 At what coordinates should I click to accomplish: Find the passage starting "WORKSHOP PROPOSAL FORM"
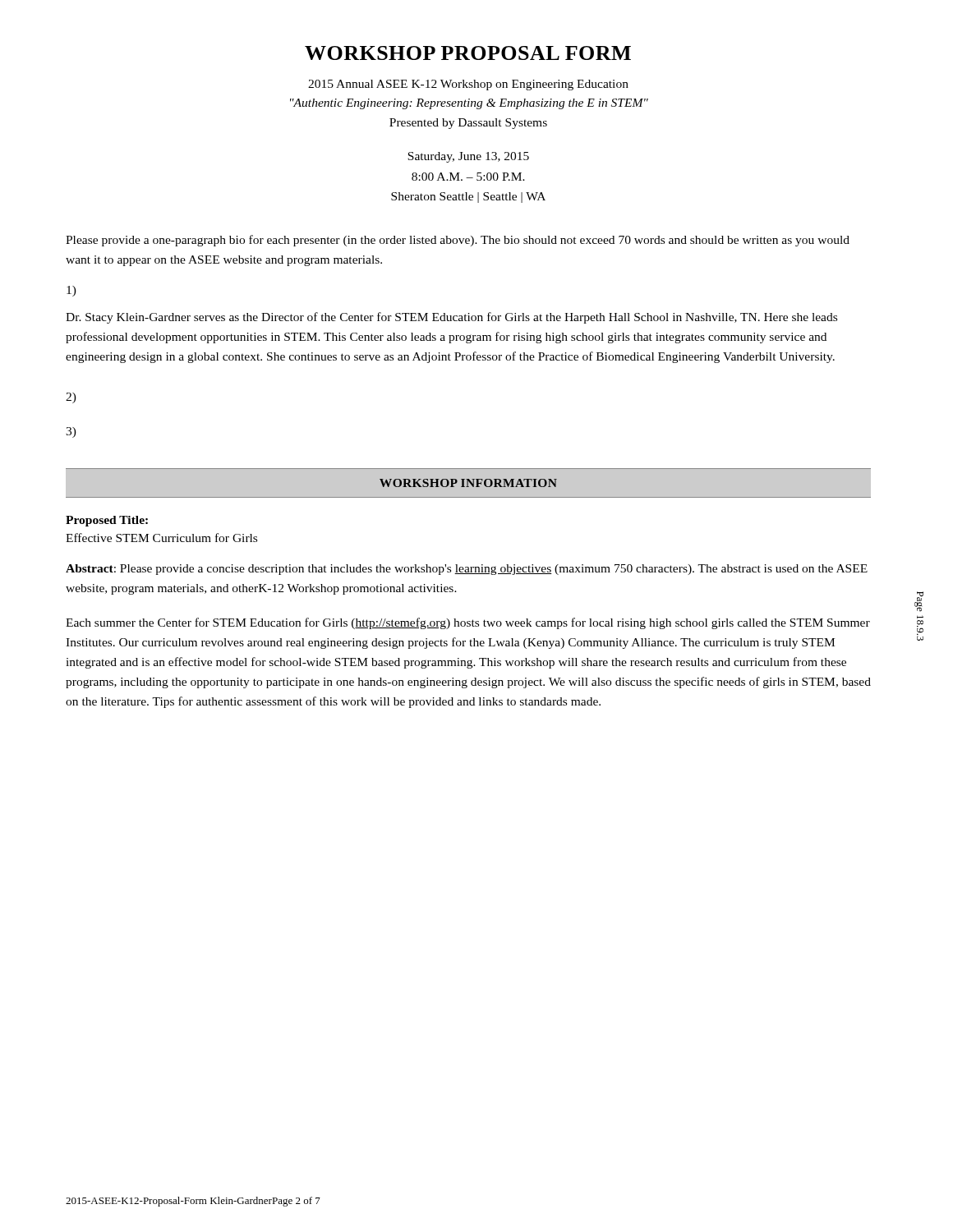(468, 53)
